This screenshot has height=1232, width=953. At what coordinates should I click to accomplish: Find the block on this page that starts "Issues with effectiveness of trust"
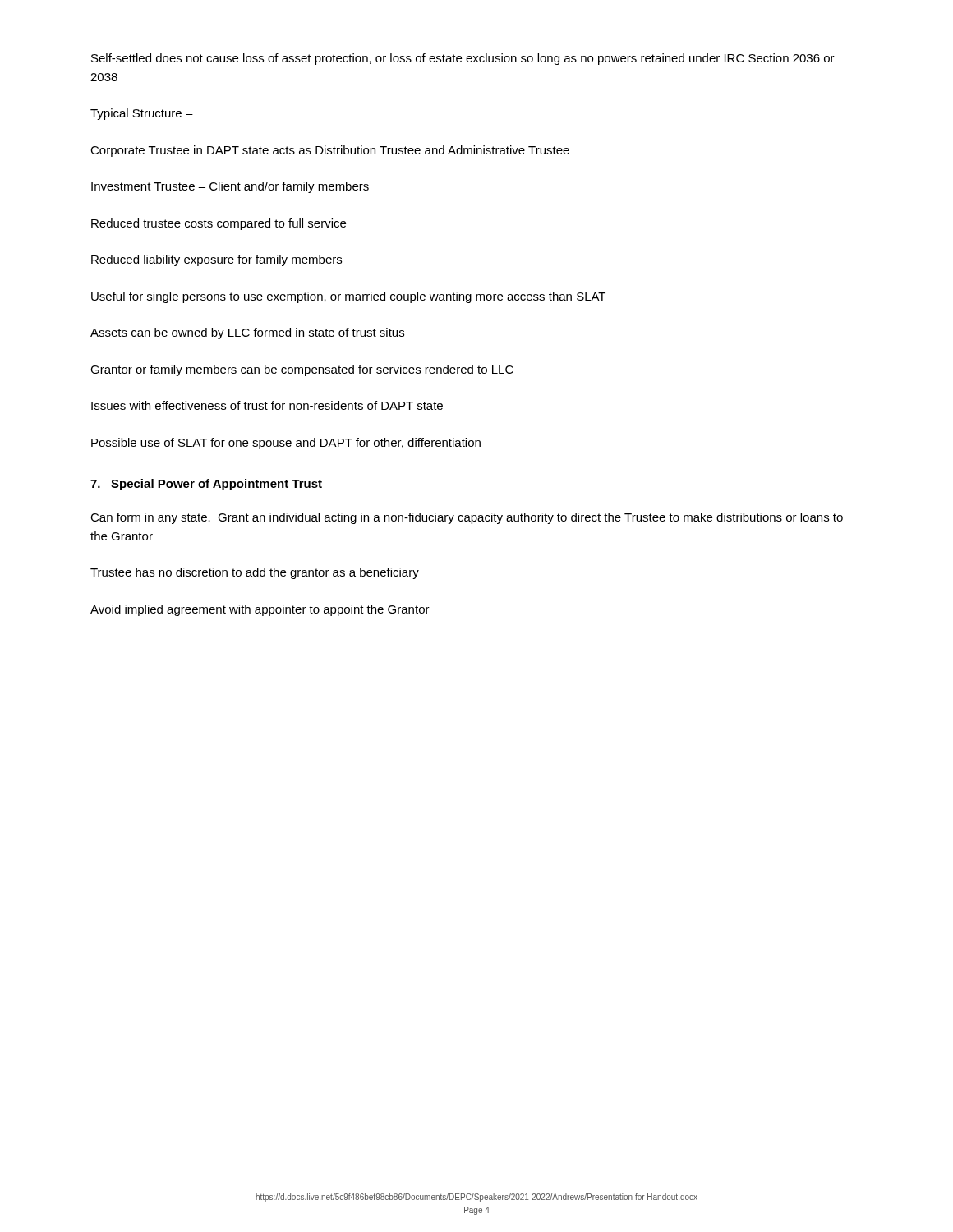pyautogui.click(x=267, y=405)
